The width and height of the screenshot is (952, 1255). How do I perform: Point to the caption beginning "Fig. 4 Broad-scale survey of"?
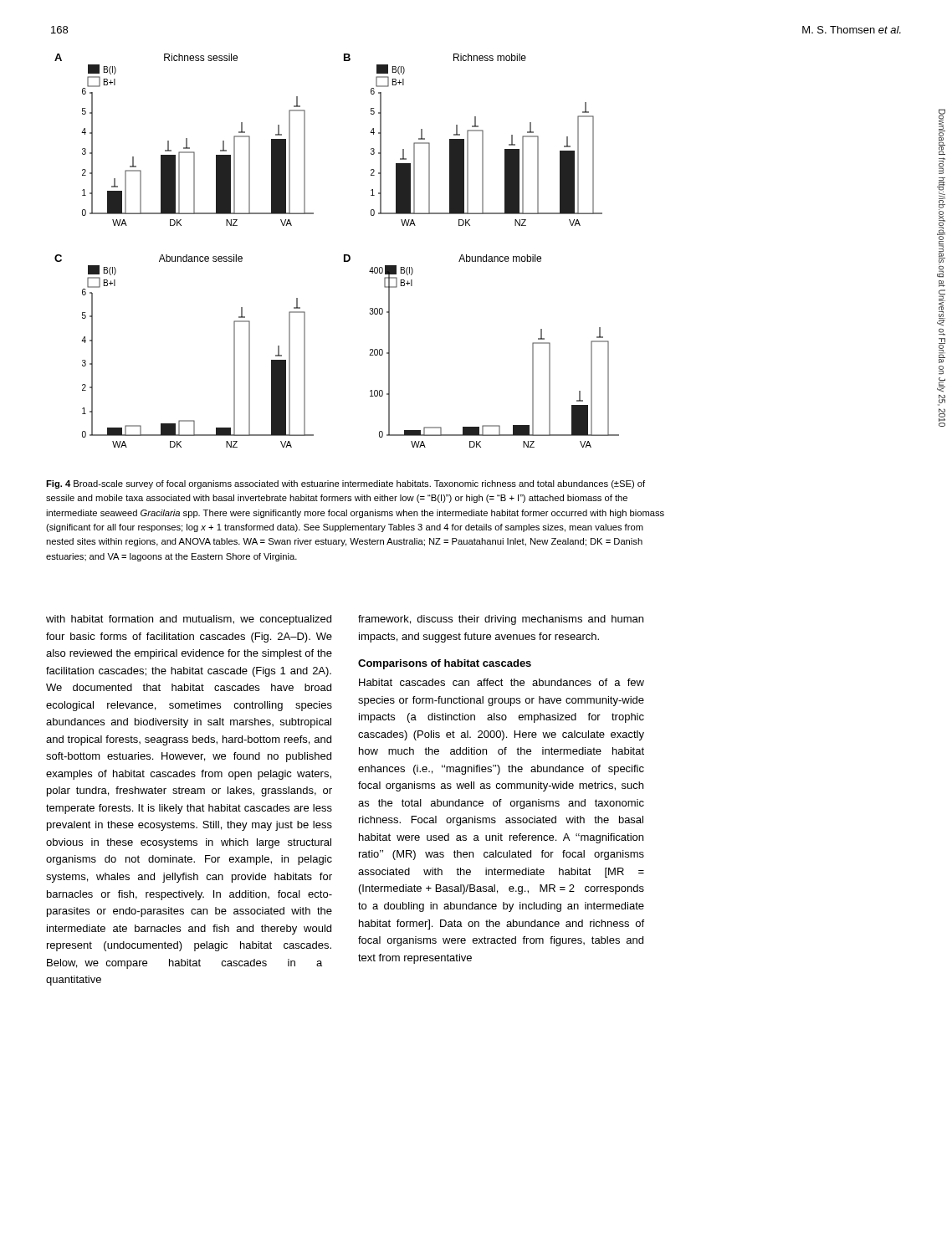(x=355, y=520)
